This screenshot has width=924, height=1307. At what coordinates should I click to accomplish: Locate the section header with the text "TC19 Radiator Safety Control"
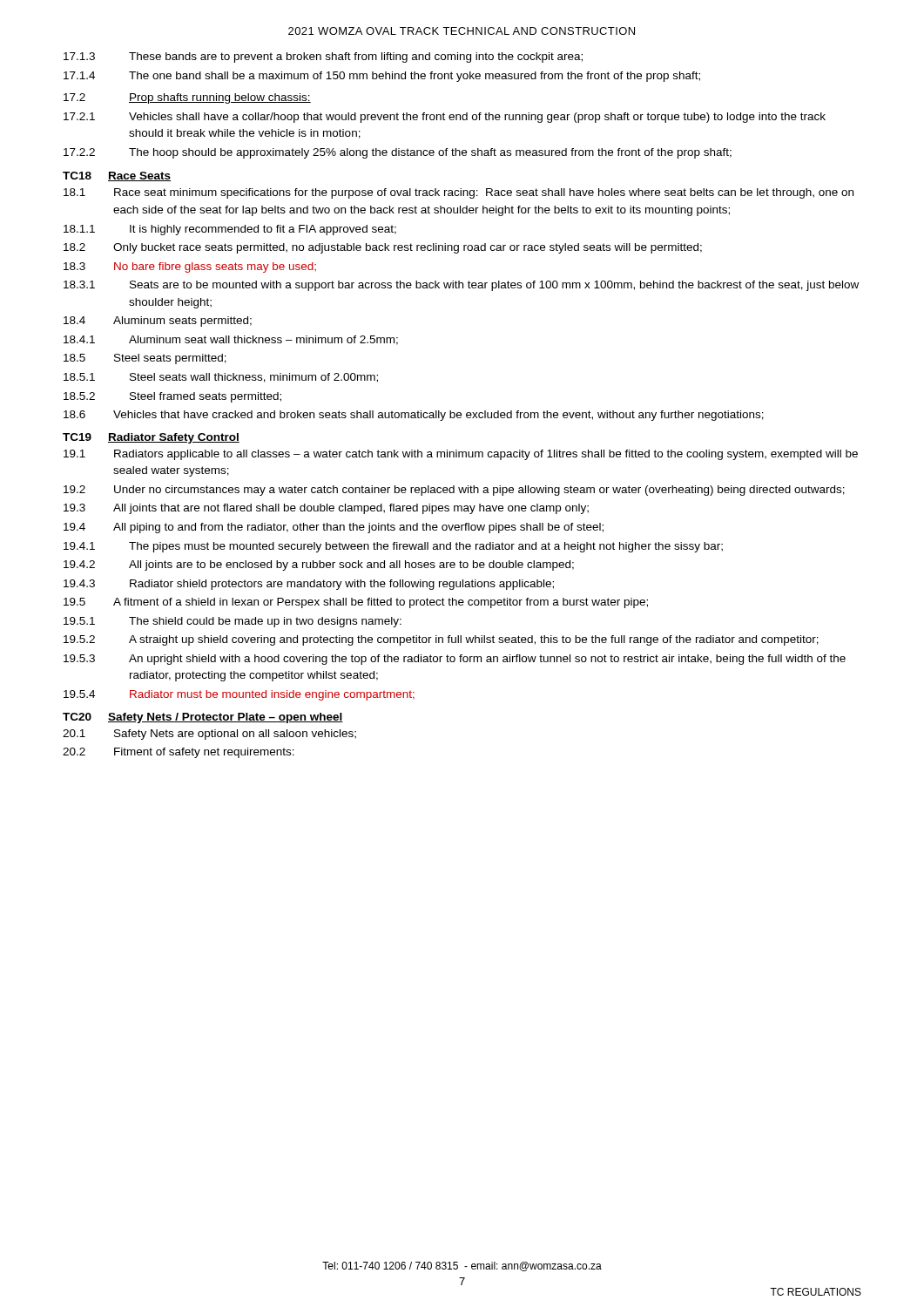pos(151,437)
